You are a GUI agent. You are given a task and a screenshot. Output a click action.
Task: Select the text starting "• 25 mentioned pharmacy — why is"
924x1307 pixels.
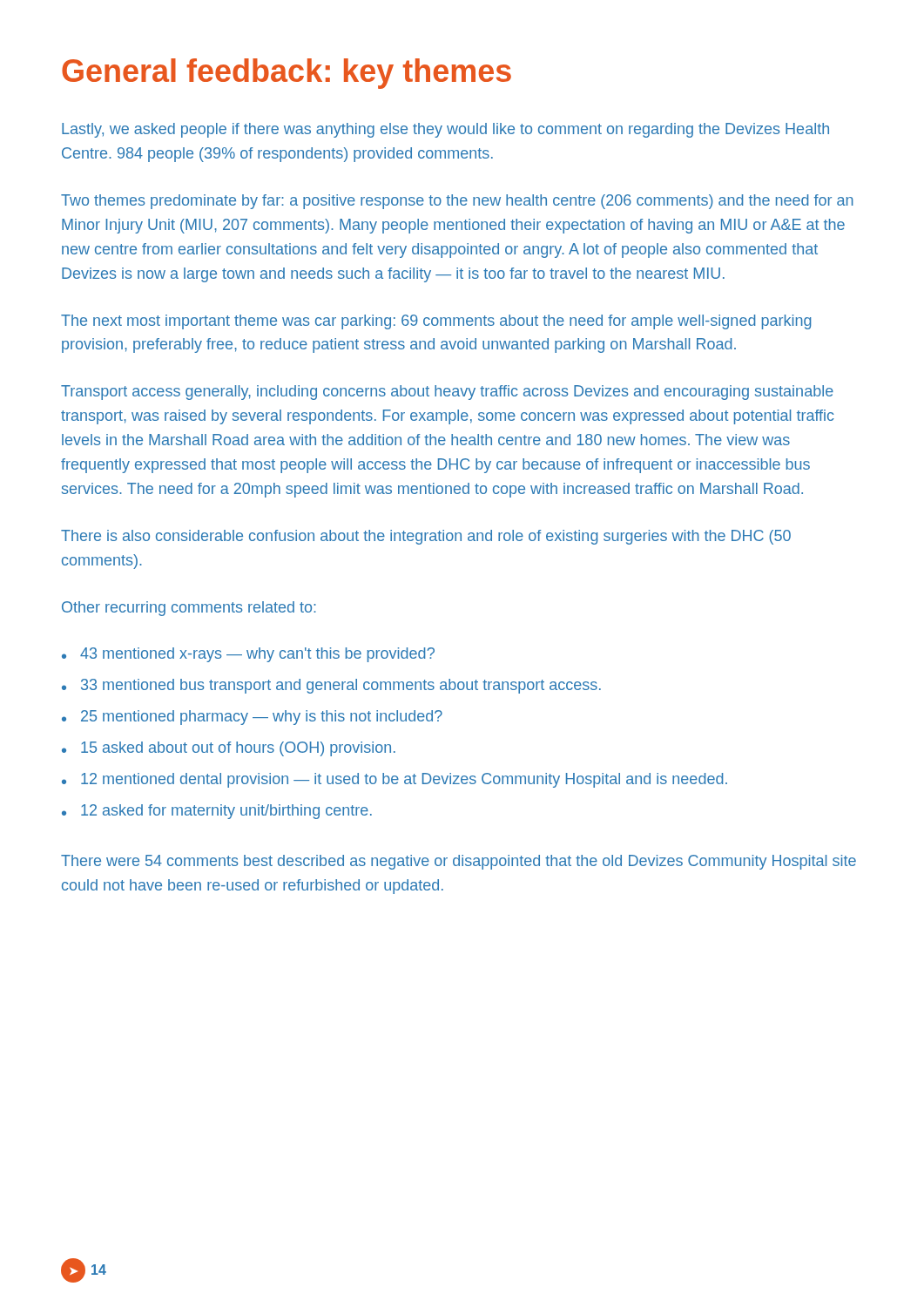click(x=252, y=718)
